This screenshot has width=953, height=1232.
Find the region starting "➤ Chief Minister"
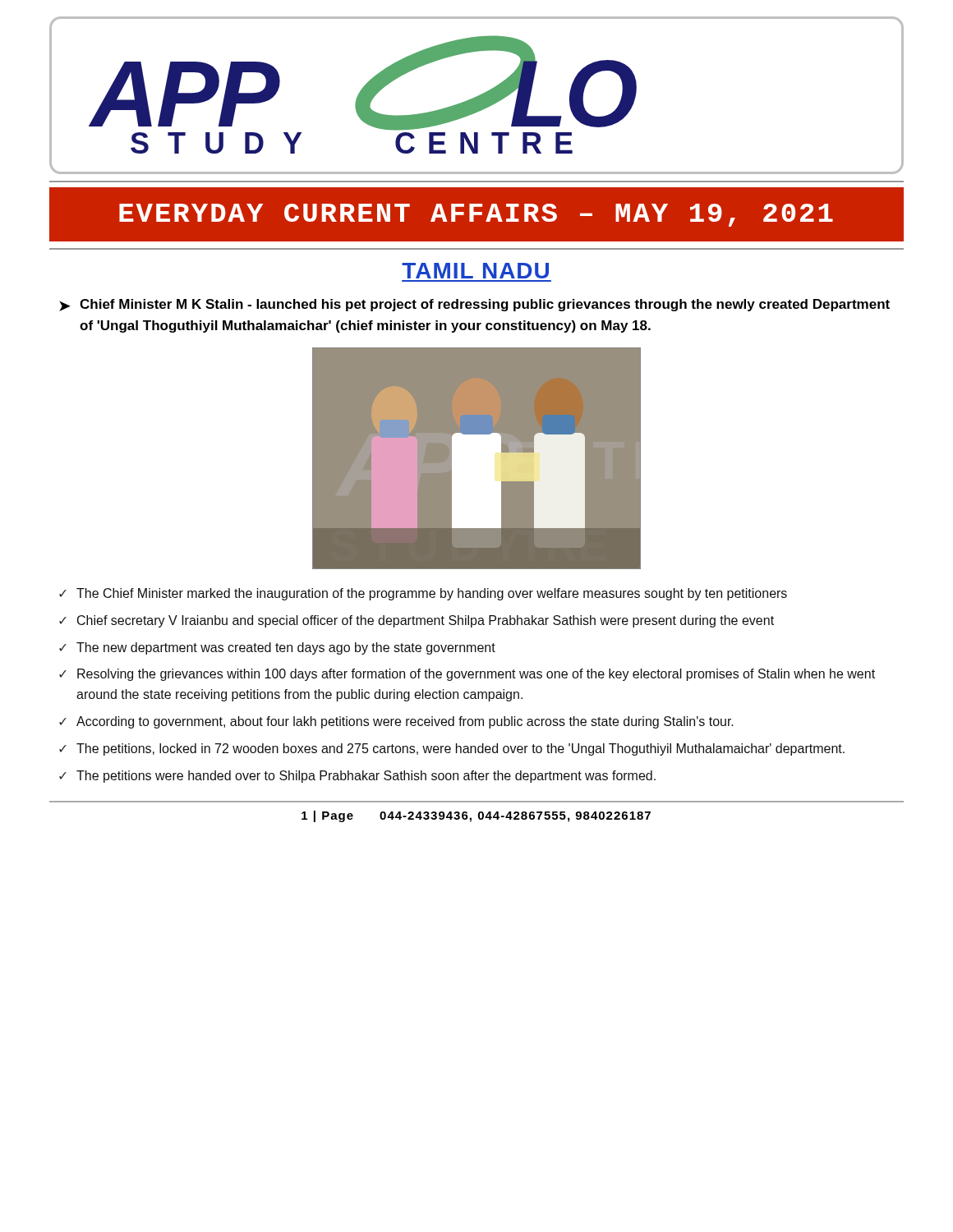click(x=481, y=315)
